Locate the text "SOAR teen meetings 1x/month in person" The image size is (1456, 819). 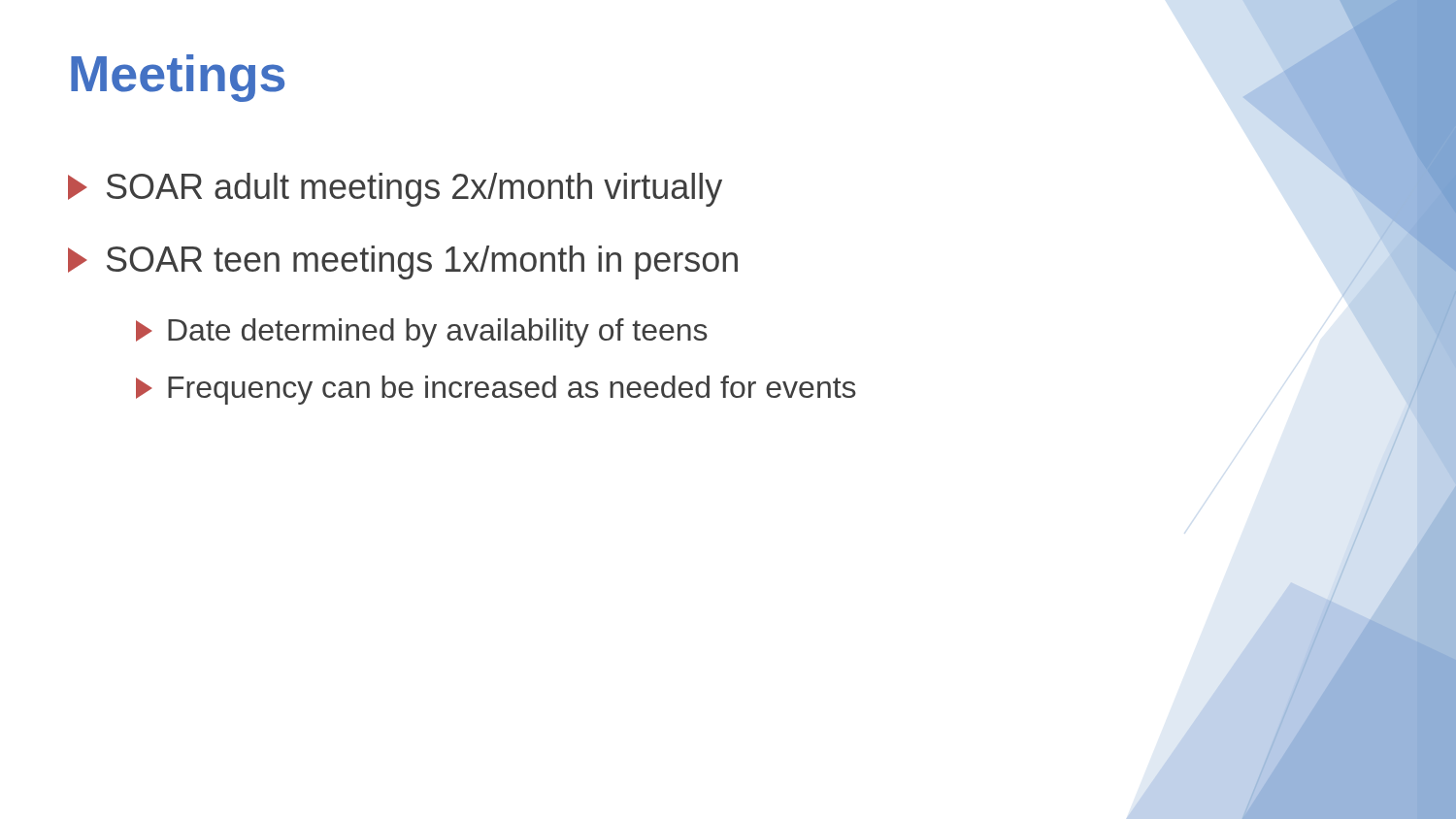(x=404, y=260)
